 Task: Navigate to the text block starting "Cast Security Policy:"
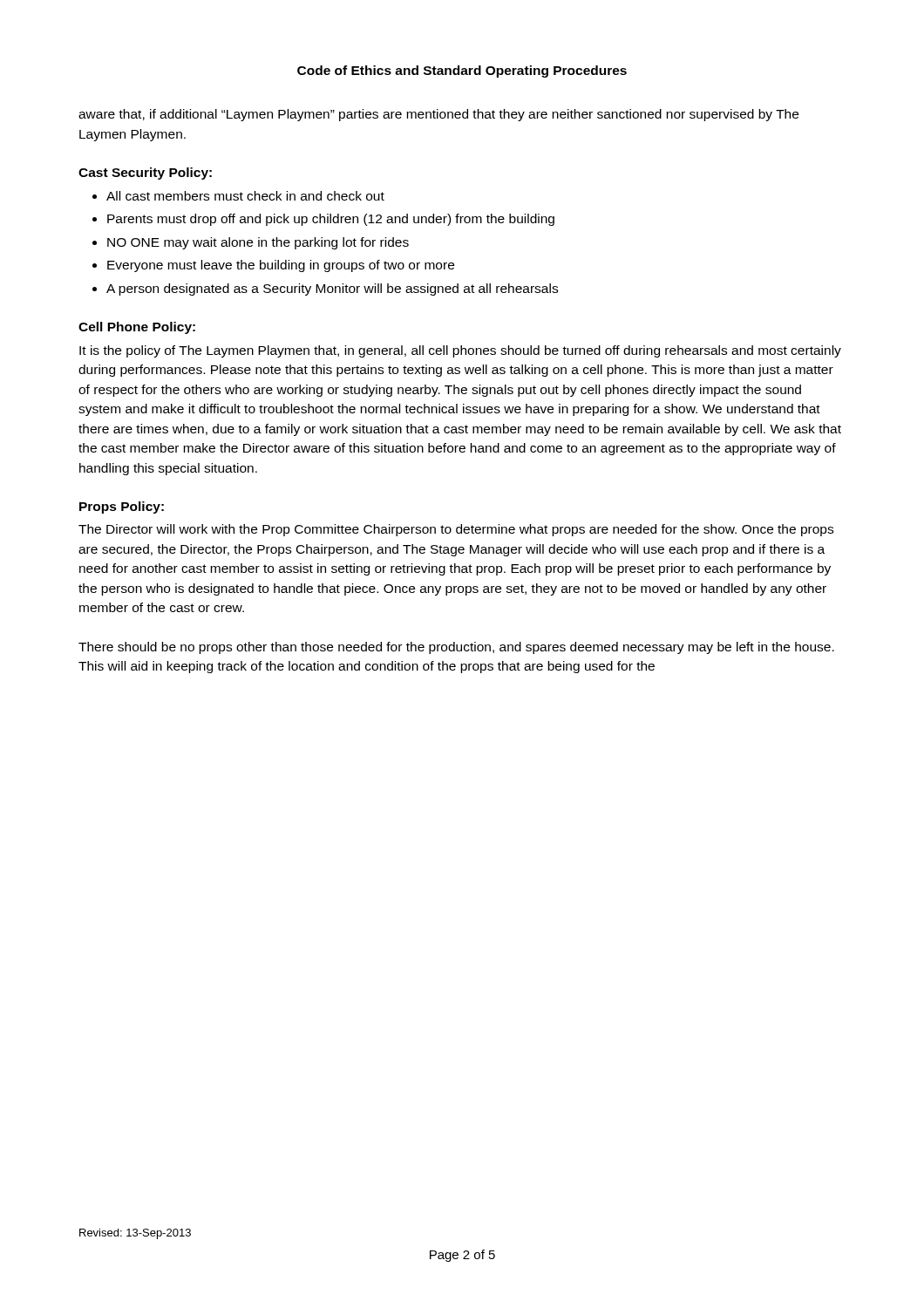146,173
